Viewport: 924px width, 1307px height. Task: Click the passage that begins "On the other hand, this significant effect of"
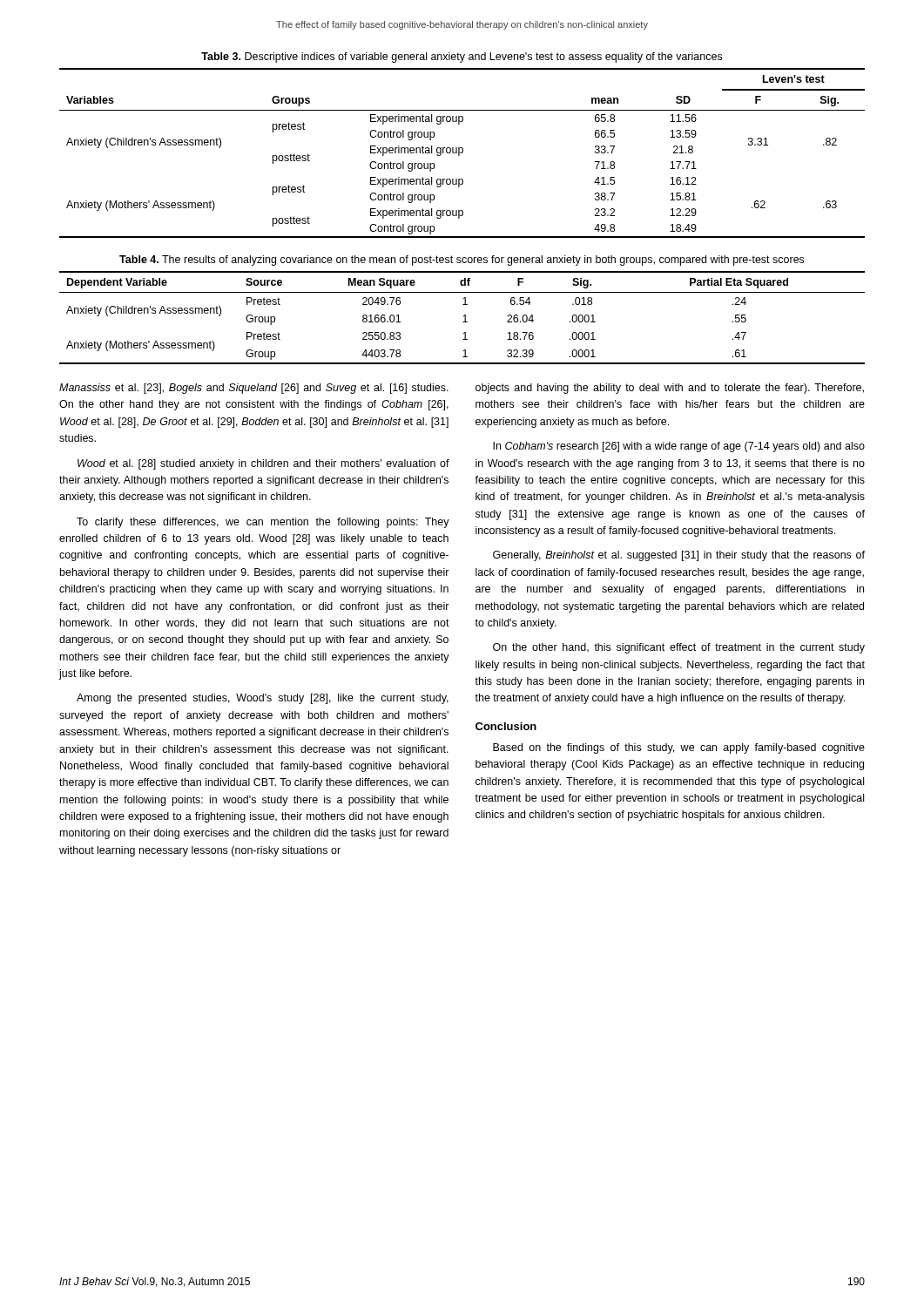coord(670,674)
